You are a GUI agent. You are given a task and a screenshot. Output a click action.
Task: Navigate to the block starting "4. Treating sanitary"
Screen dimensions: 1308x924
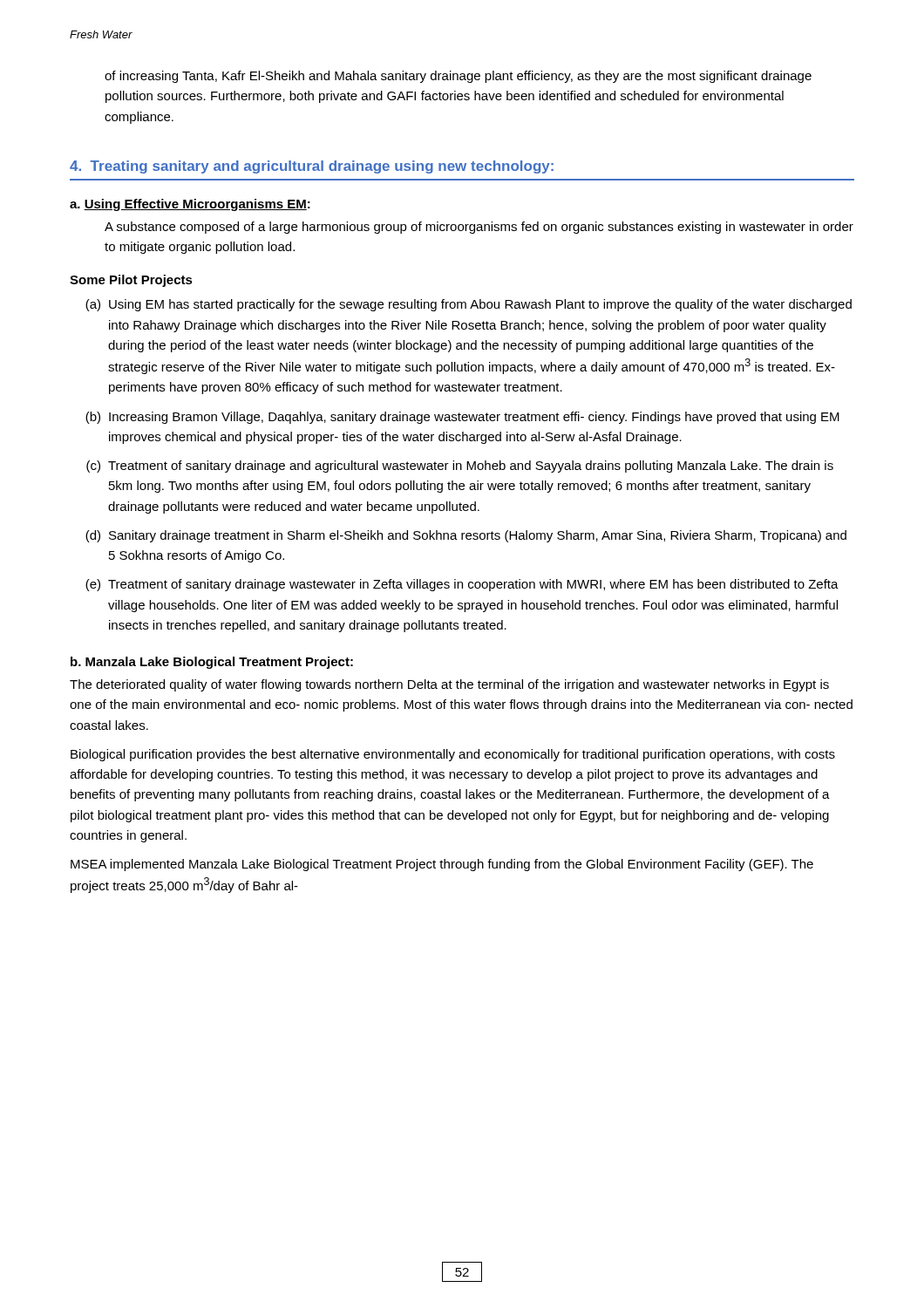pos(312,166)
